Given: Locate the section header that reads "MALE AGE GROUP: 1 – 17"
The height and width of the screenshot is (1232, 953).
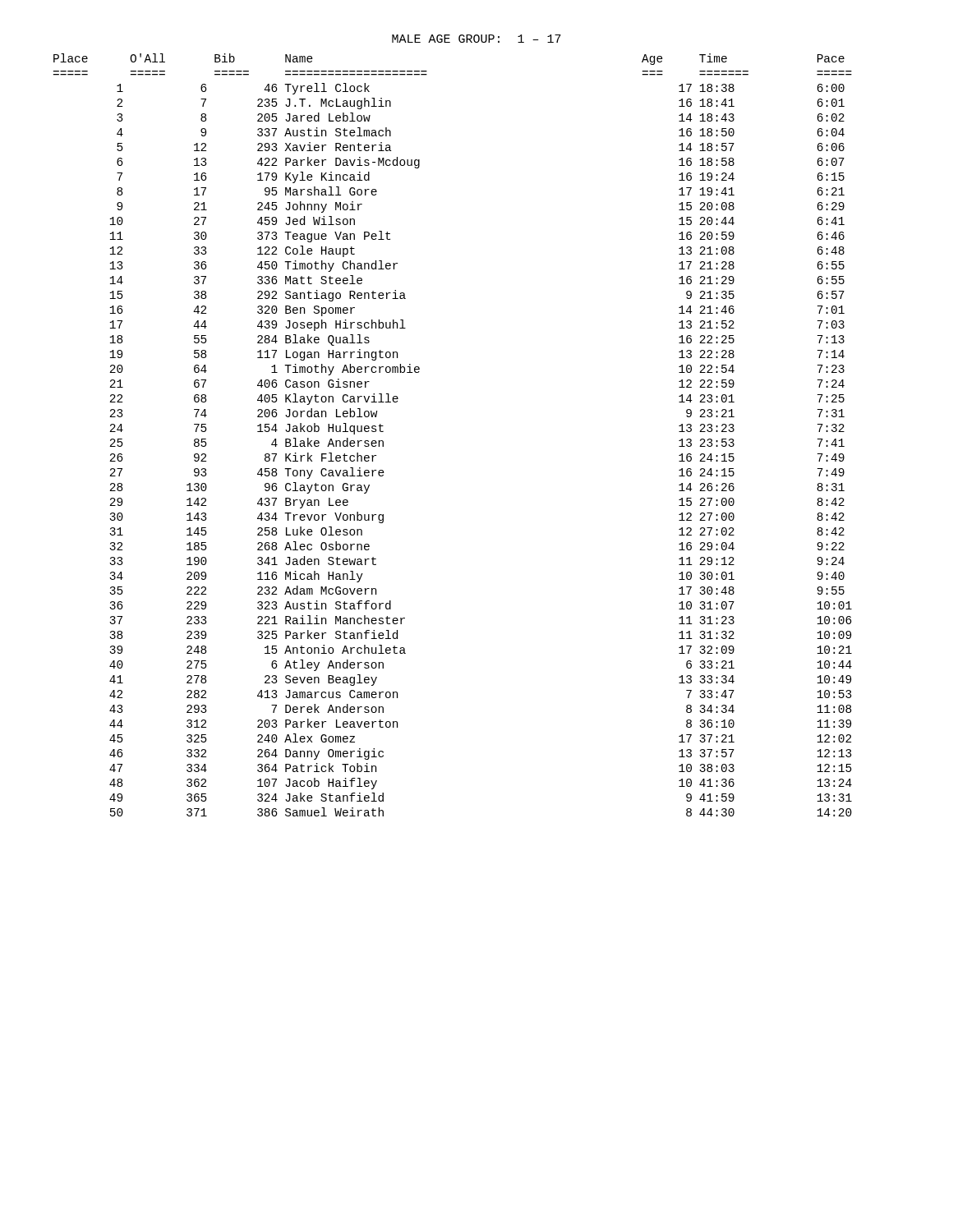Looking at the screenshot, I should 476,40.
